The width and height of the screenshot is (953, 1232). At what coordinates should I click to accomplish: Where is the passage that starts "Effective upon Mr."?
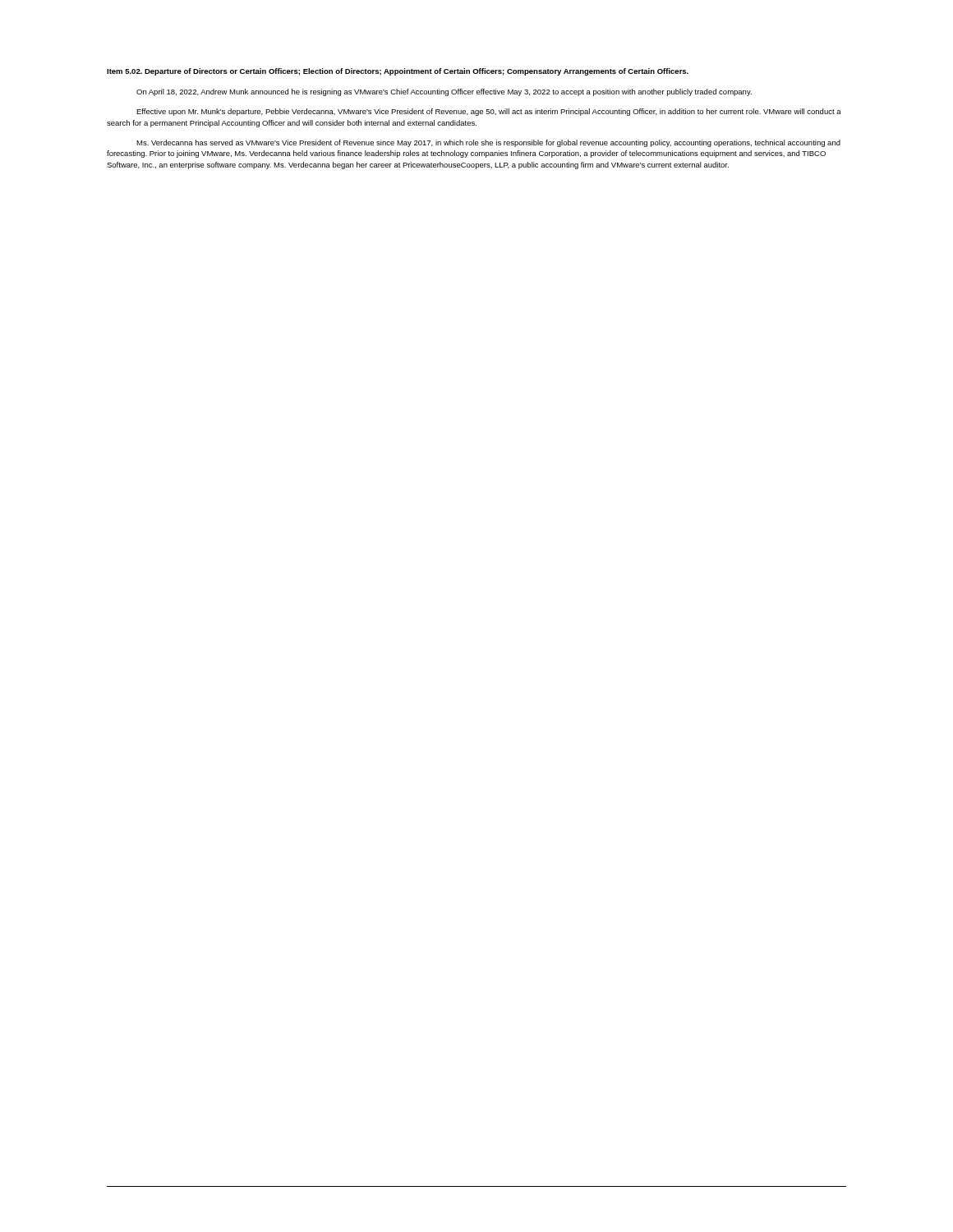tap(474, 117)
